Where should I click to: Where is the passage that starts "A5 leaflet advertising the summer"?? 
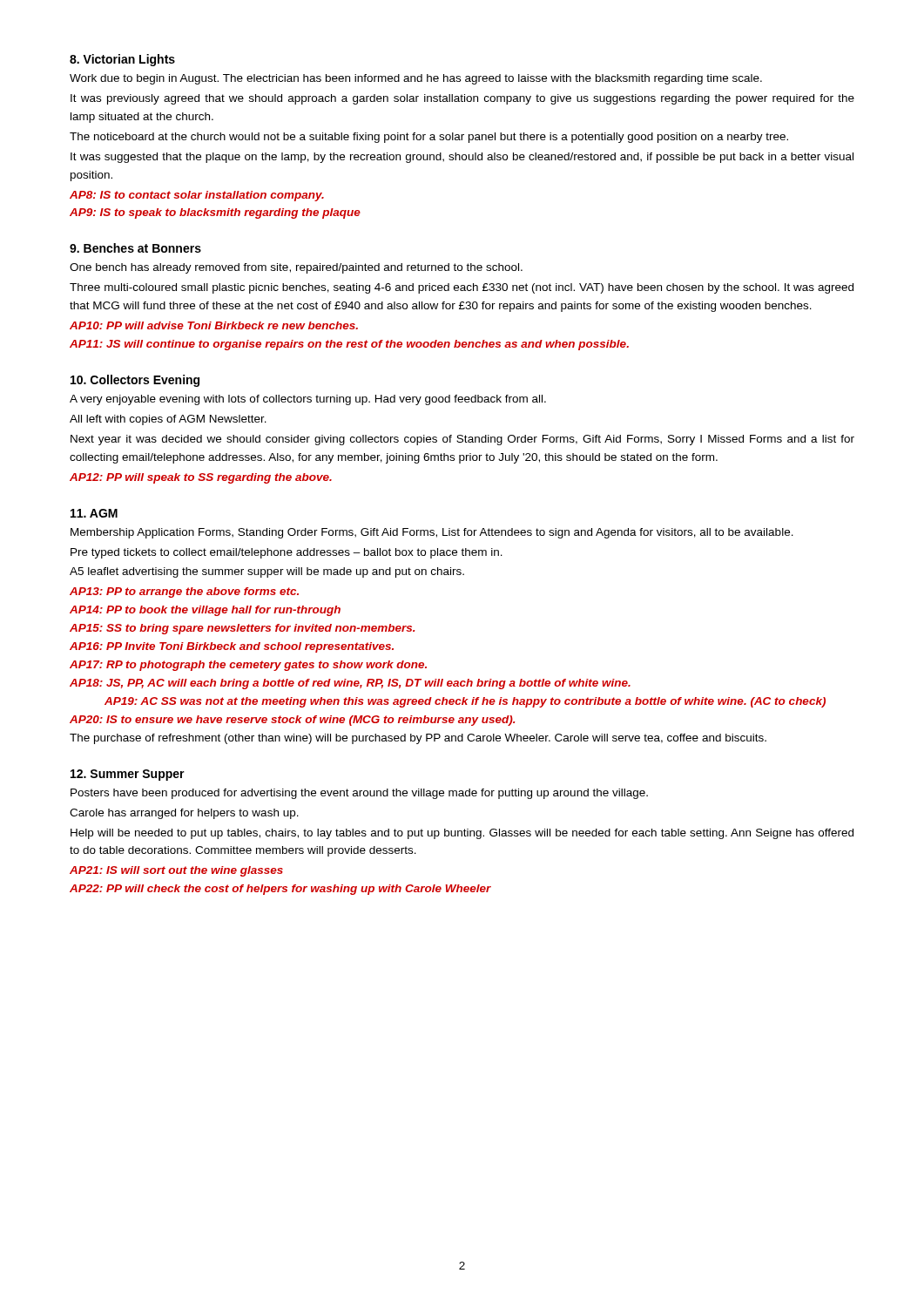coord(267,572)
